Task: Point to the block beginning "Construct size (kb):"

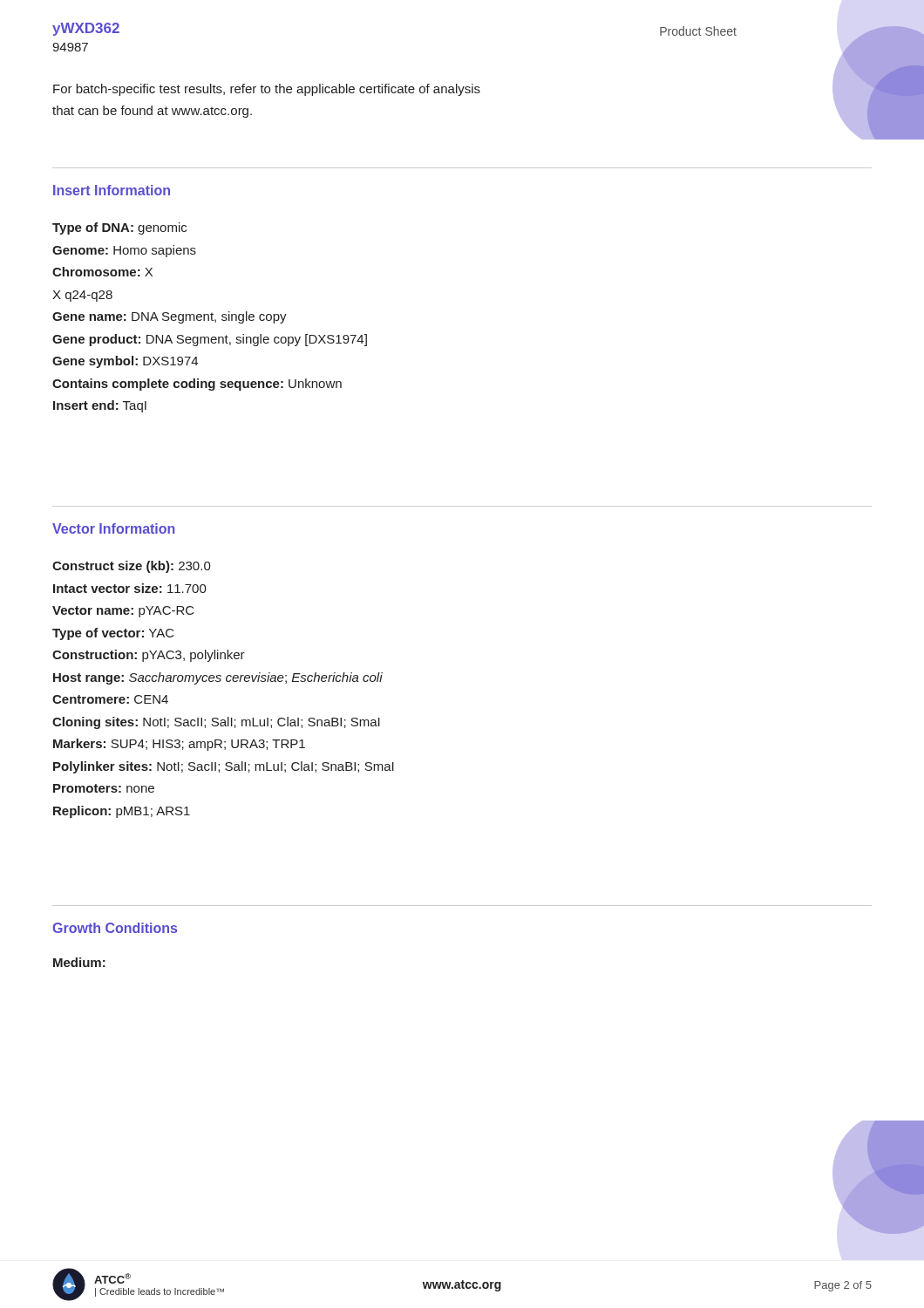Action: (223, 688)
